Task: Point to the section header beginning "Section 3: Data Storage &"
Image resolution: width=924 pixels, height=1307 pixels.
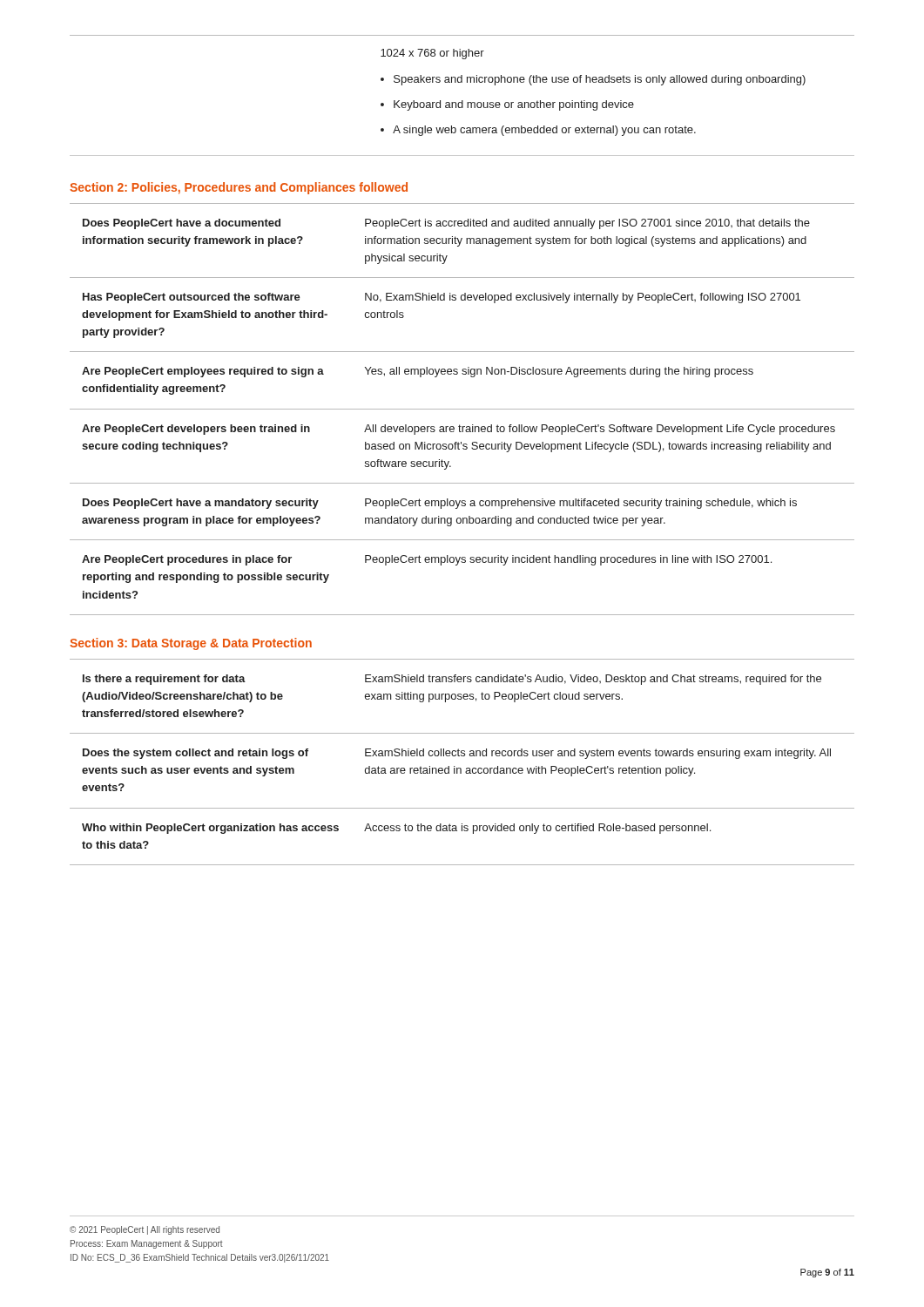Action: click(x=191, y=644)
